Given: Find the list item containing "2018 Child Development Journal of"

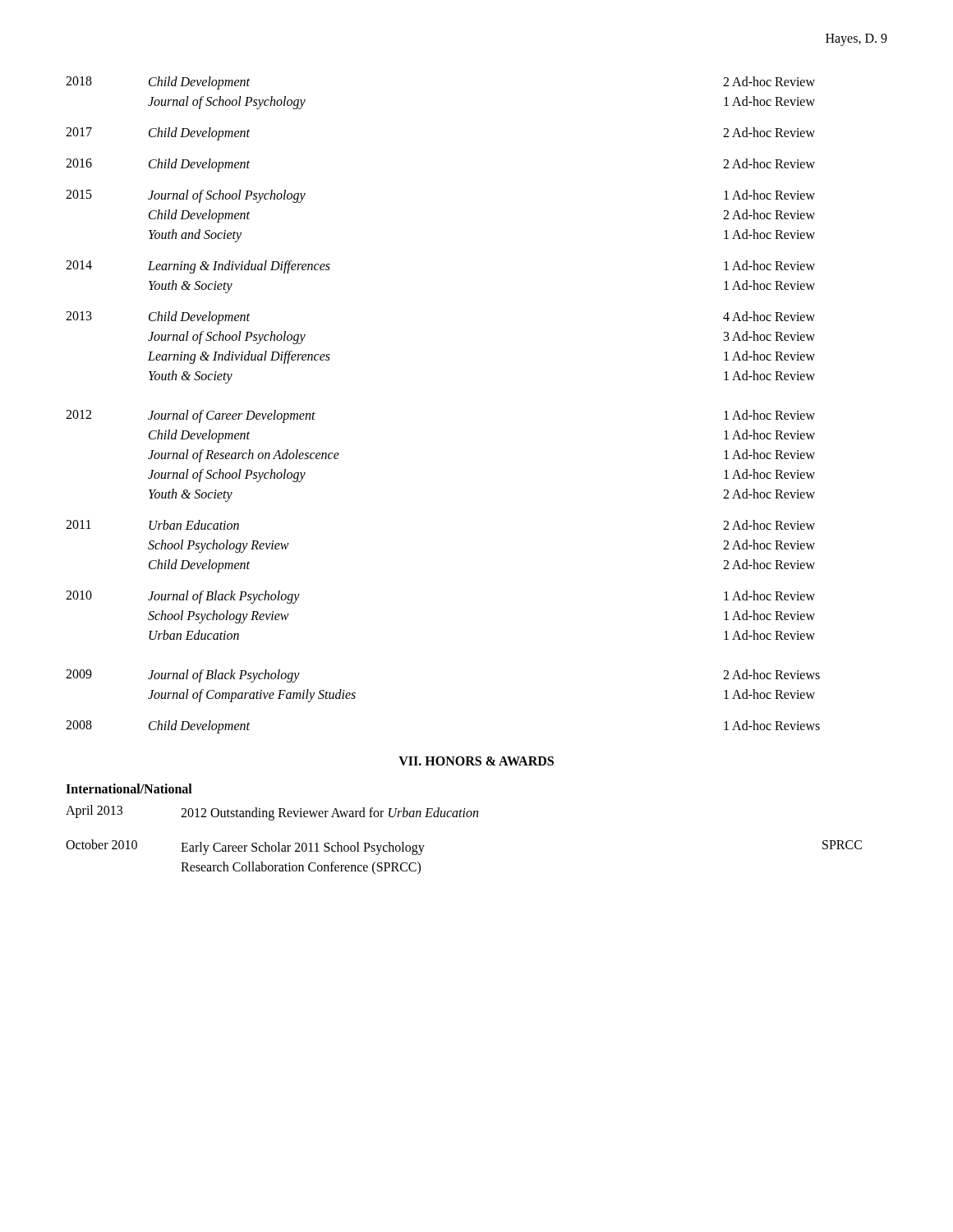Looking at the screenshot, I should coord(74,83).
